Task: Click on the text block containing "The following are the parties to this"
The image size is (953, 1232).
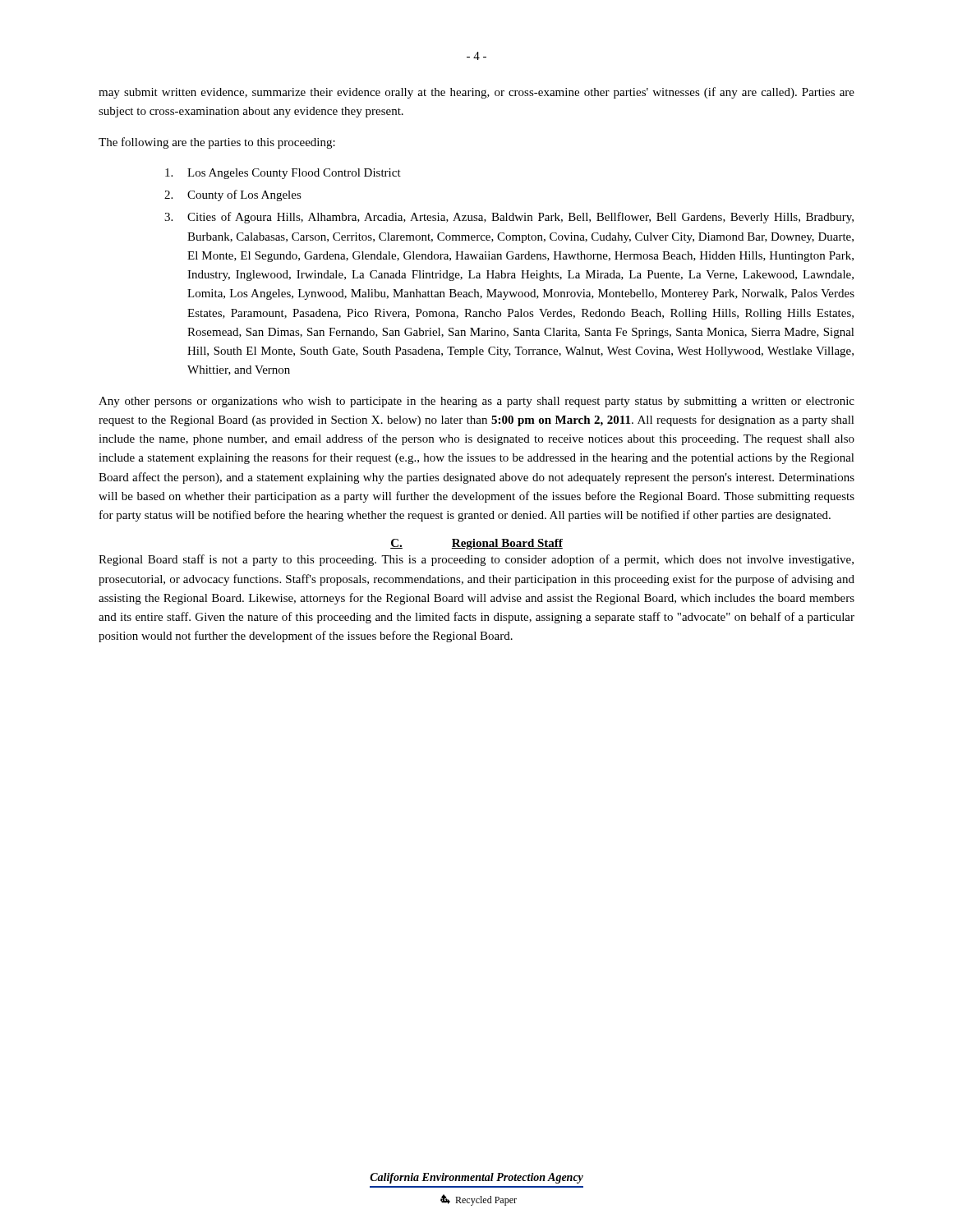Action: point(217,142)
